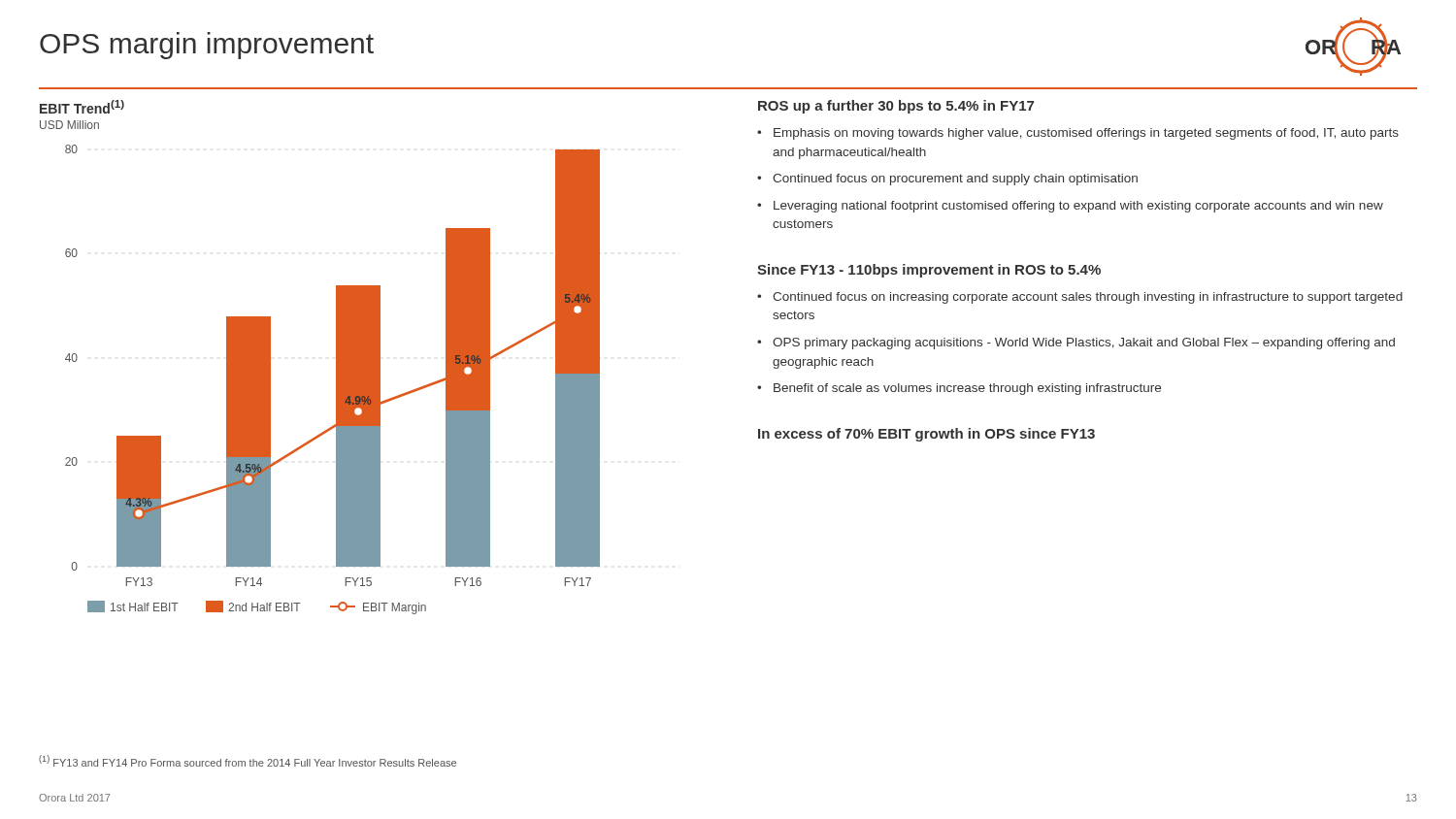Find the element starting "Benefit of scale as volumes increase through existing"
The height and width of the screenshot is (819, 1456).
[967, 388]
